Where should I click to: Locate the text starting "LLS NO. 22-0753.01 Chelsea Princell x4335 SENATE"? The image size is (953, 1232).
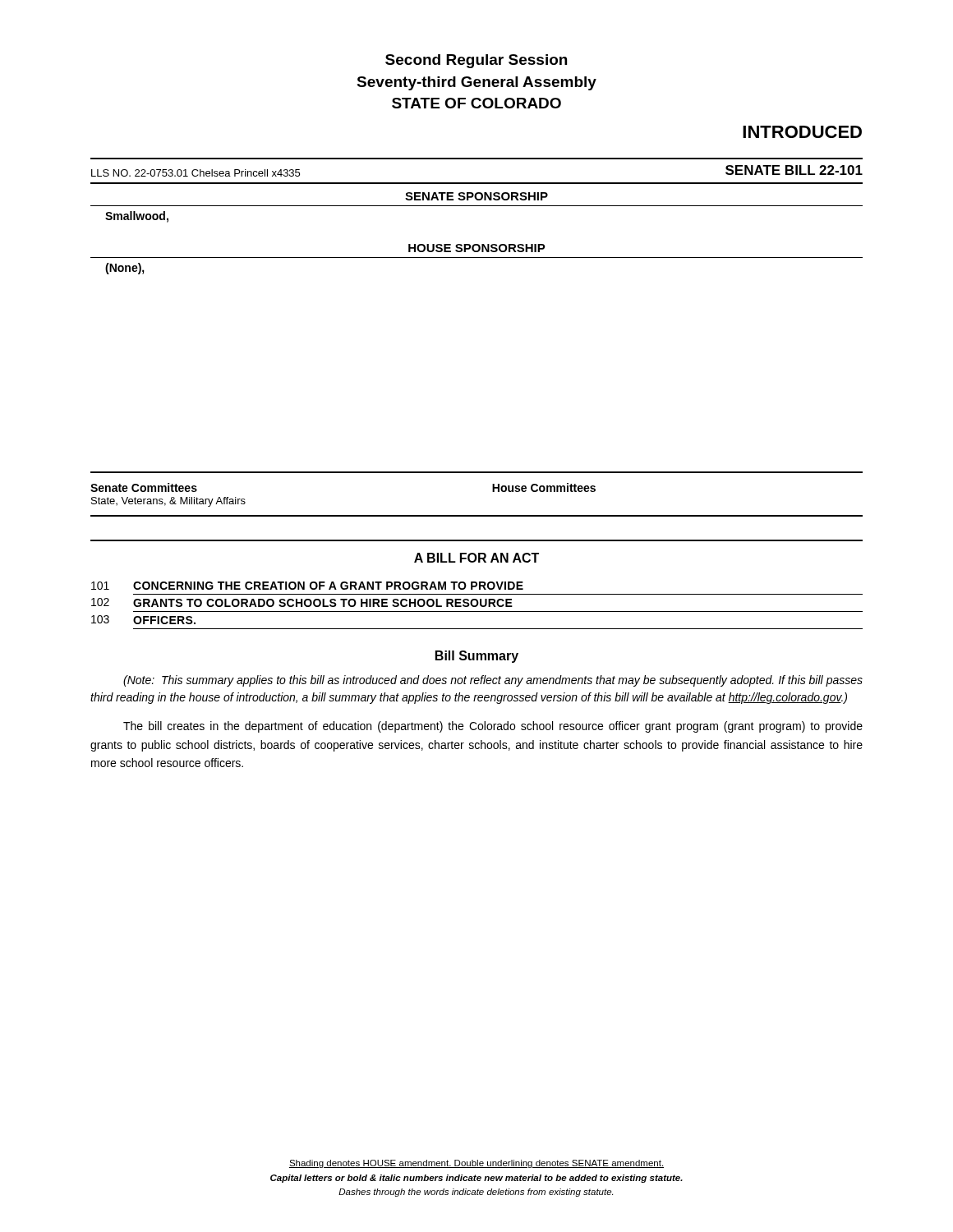click(x=476, y=171)
